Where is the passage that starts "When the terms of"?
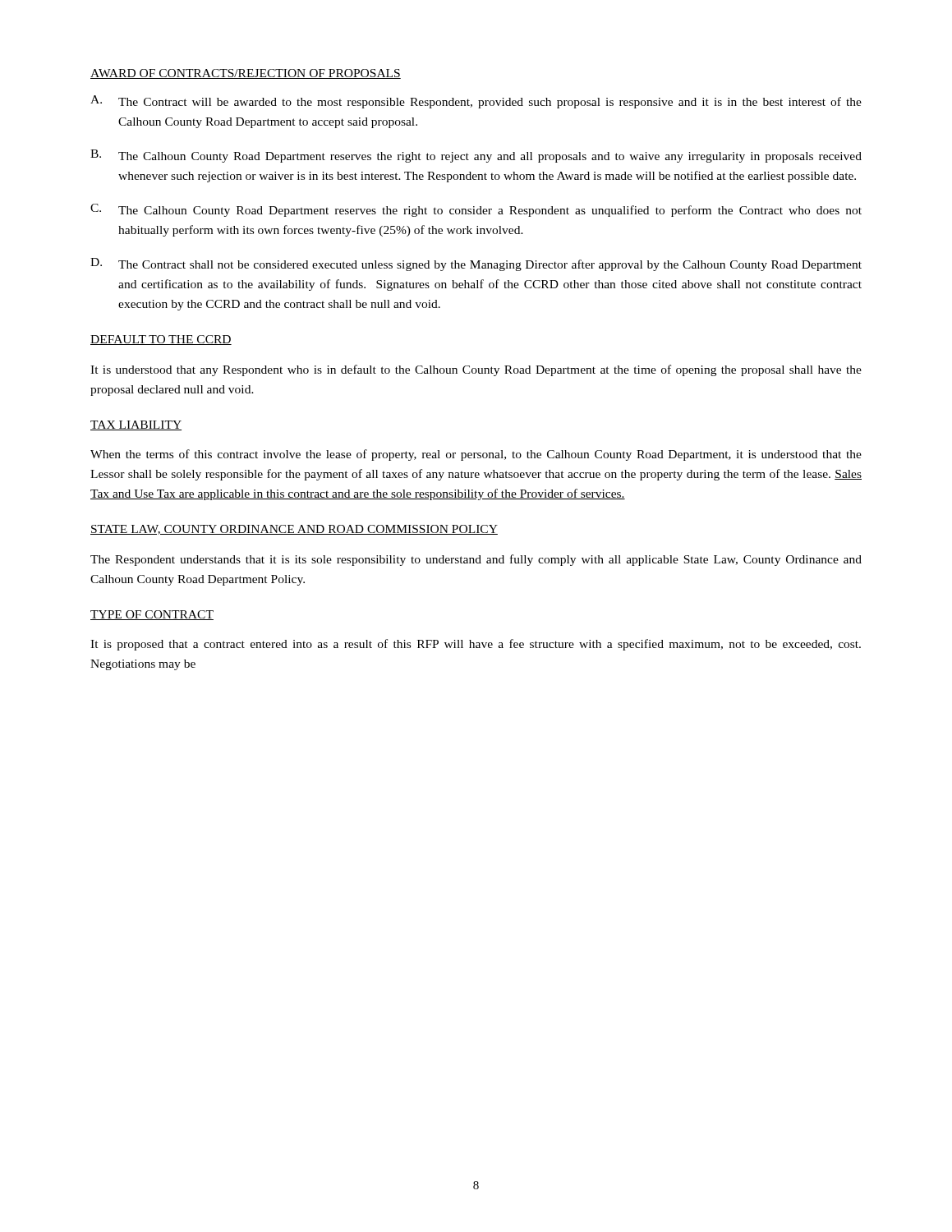This screenshot has width=952, height=1232. [476, 474]
